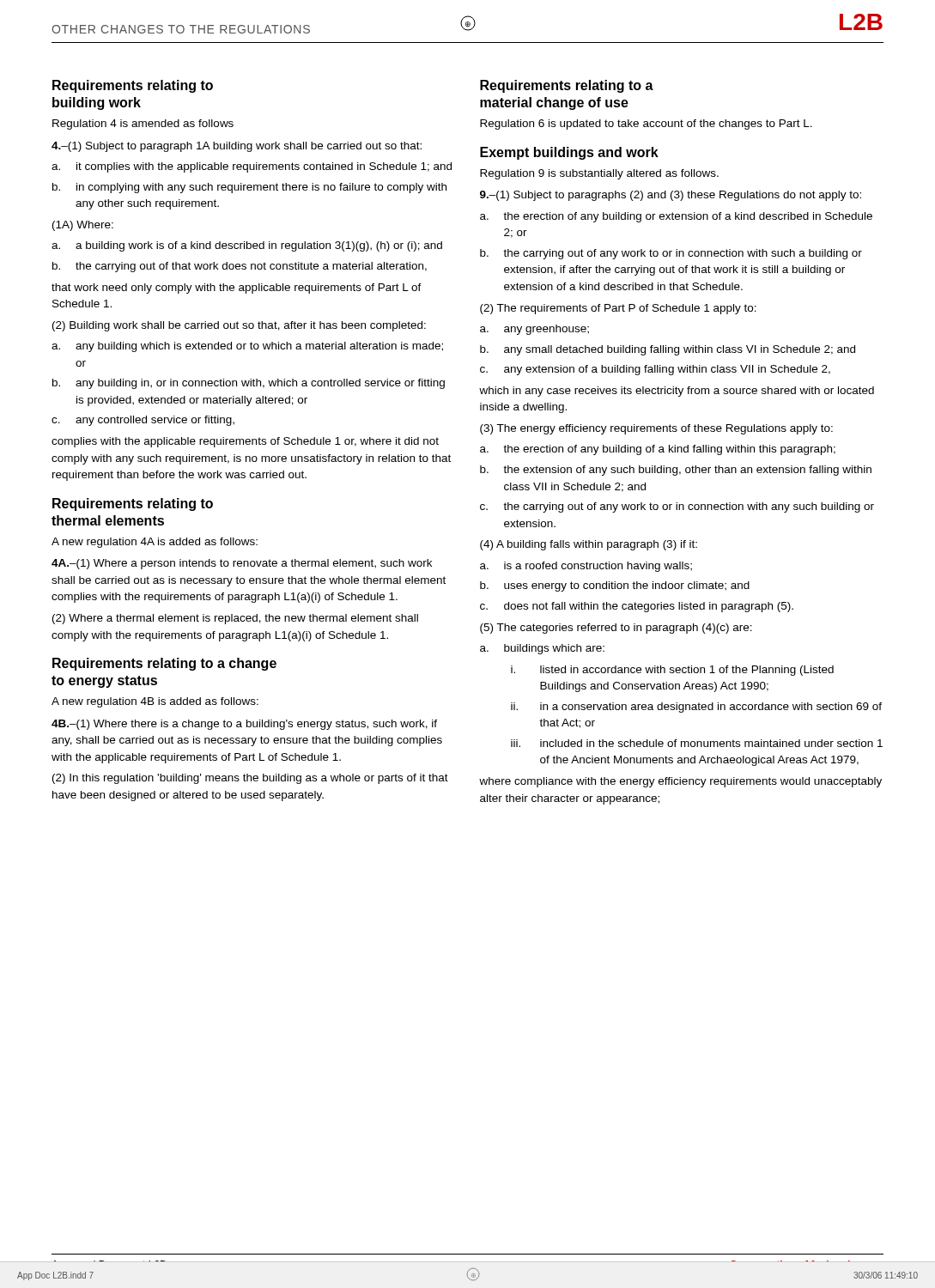This screenshot has width=935, height=1288.
Task: Click on the text starting "b.the carrying out of any work to or"
Action: [682, 270]
